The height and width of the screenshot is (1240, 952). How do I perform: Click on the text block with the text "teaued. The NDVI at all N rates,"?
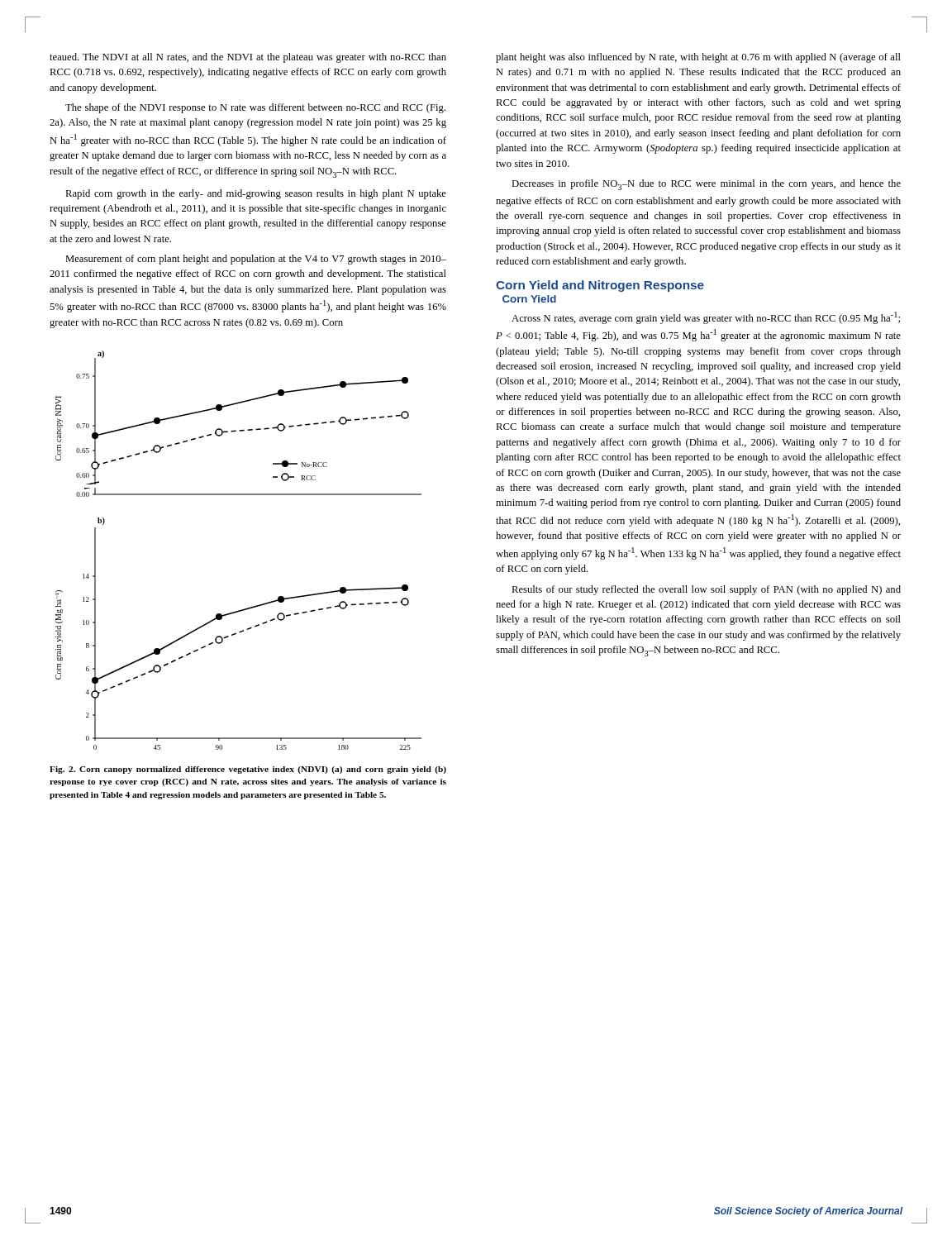(x=248, y=190)
